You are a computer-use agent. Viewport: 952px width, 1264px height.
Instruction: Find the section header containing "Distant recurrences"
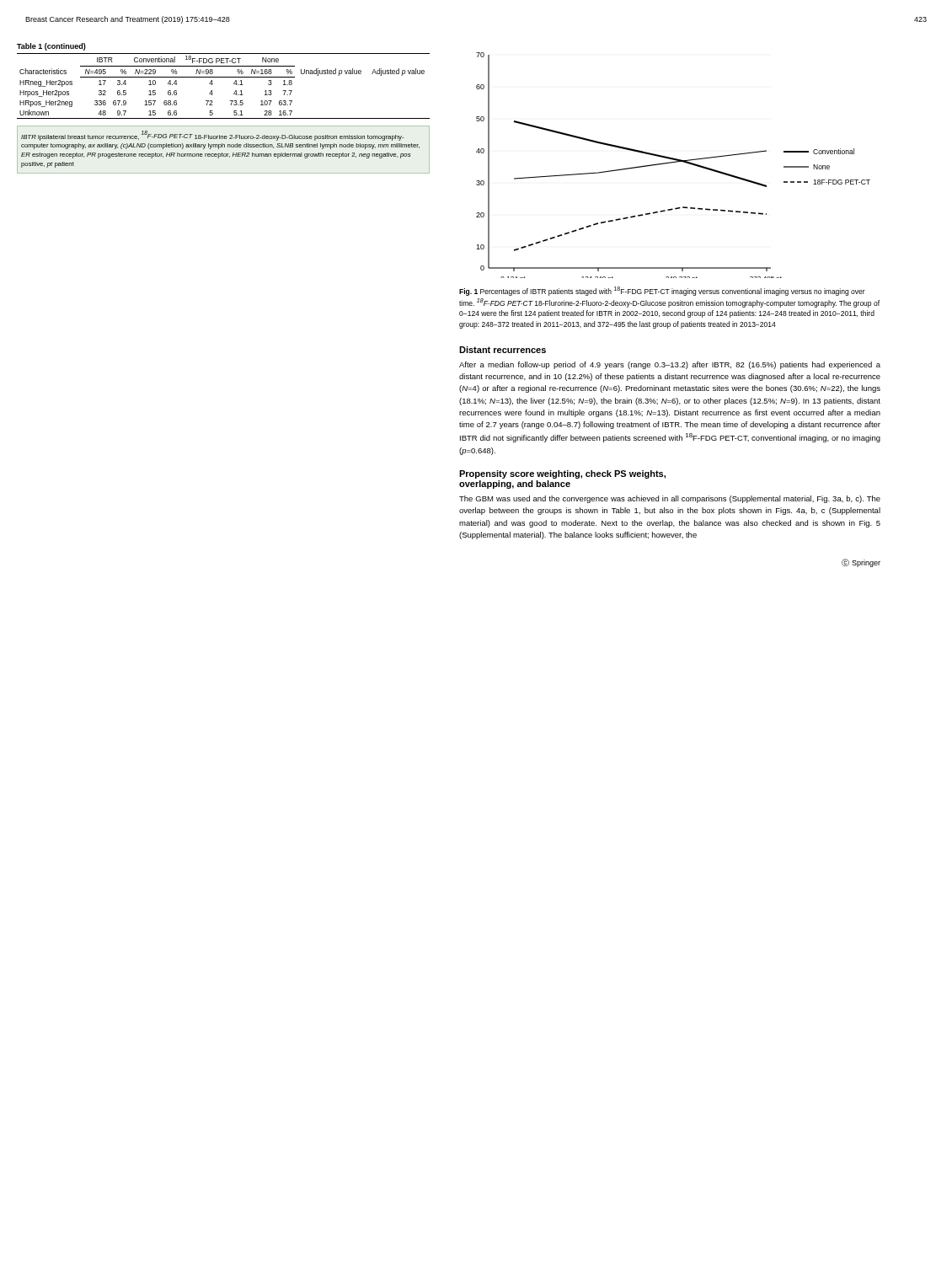click(x=503, y=350)
